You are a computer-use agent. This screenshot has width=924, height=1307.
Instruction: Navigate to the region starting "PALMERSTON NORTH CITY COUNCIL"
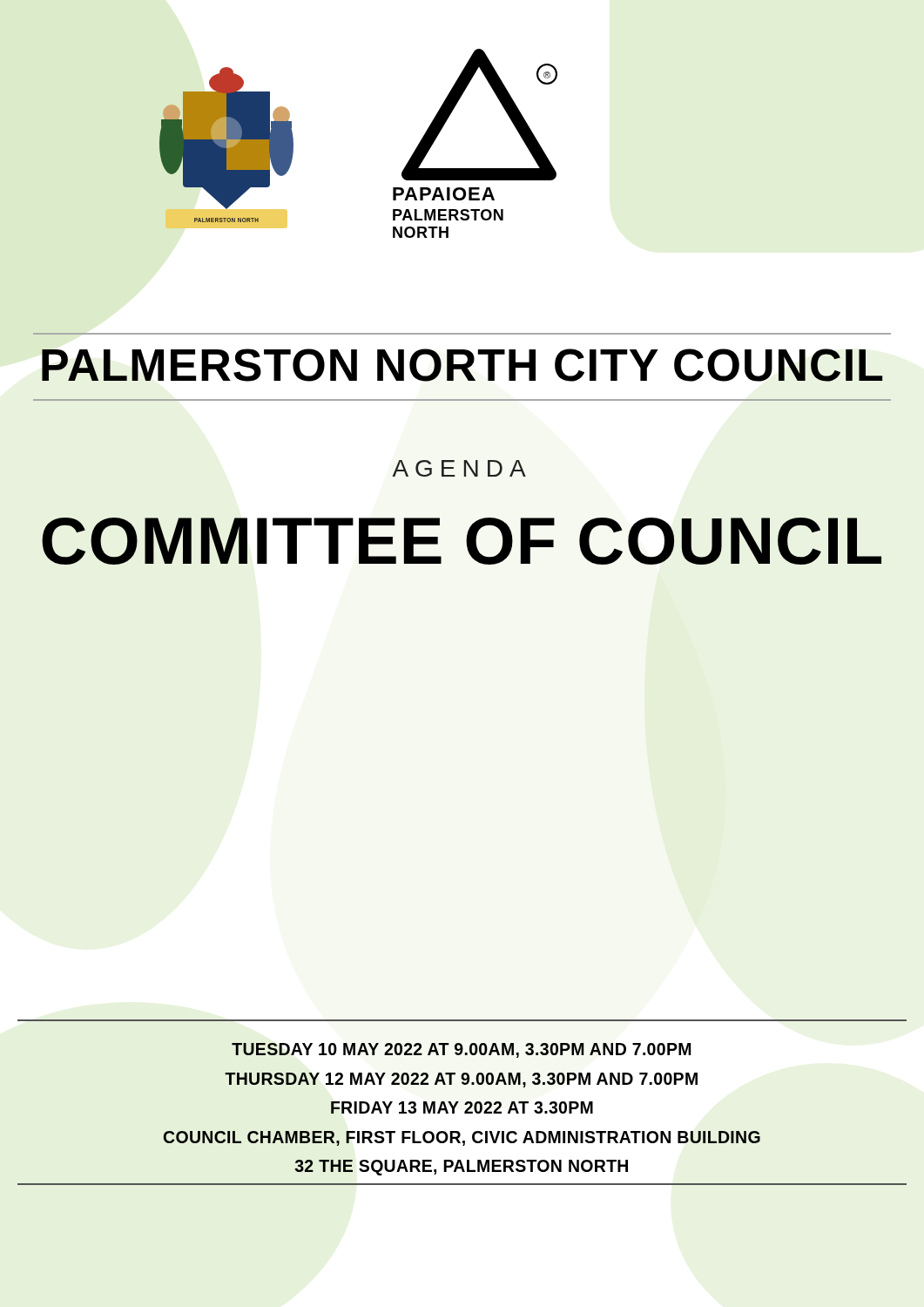click(x=462, y=365)
